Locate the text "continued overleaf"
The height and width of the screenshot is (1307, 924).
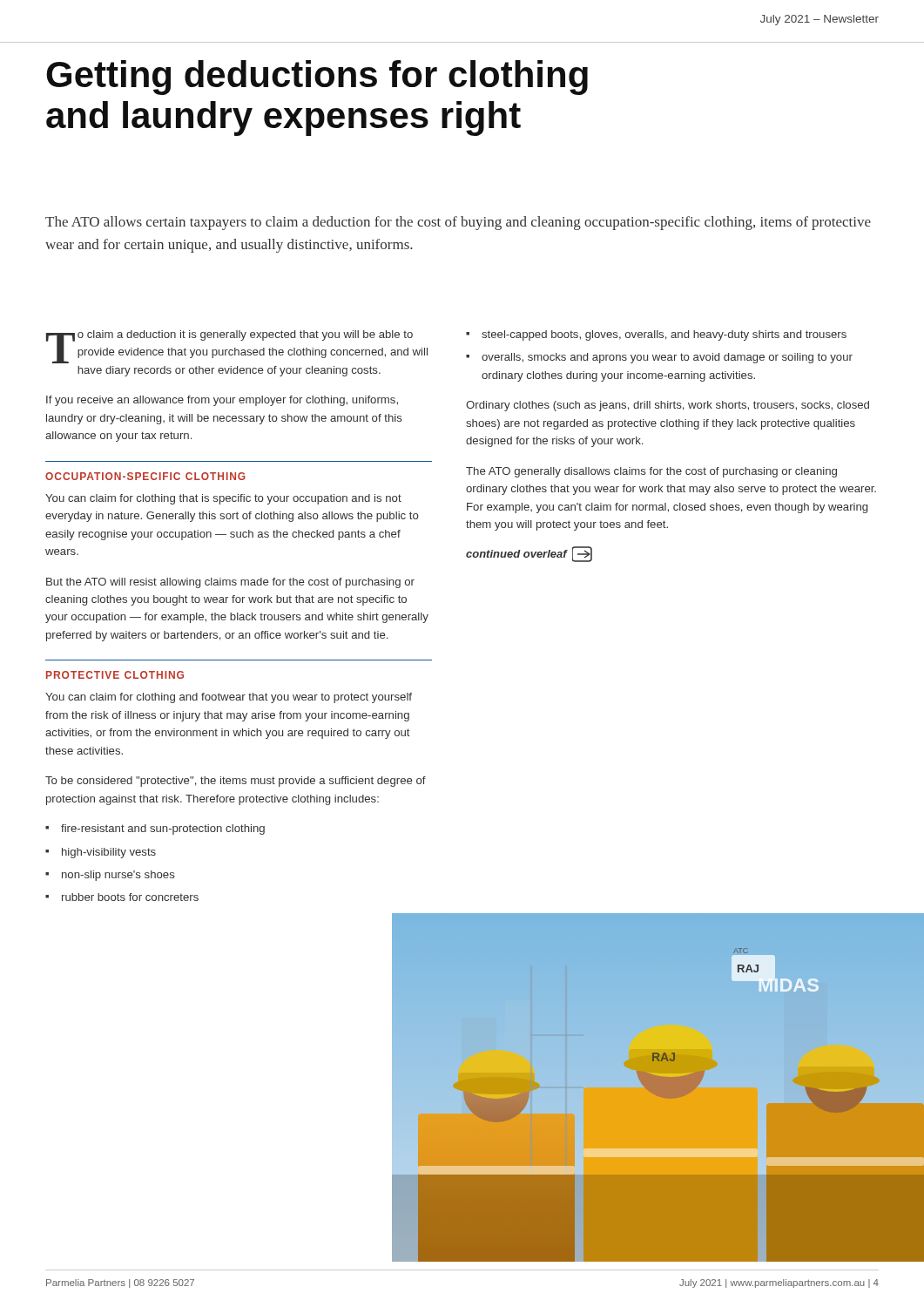point(530,554)
